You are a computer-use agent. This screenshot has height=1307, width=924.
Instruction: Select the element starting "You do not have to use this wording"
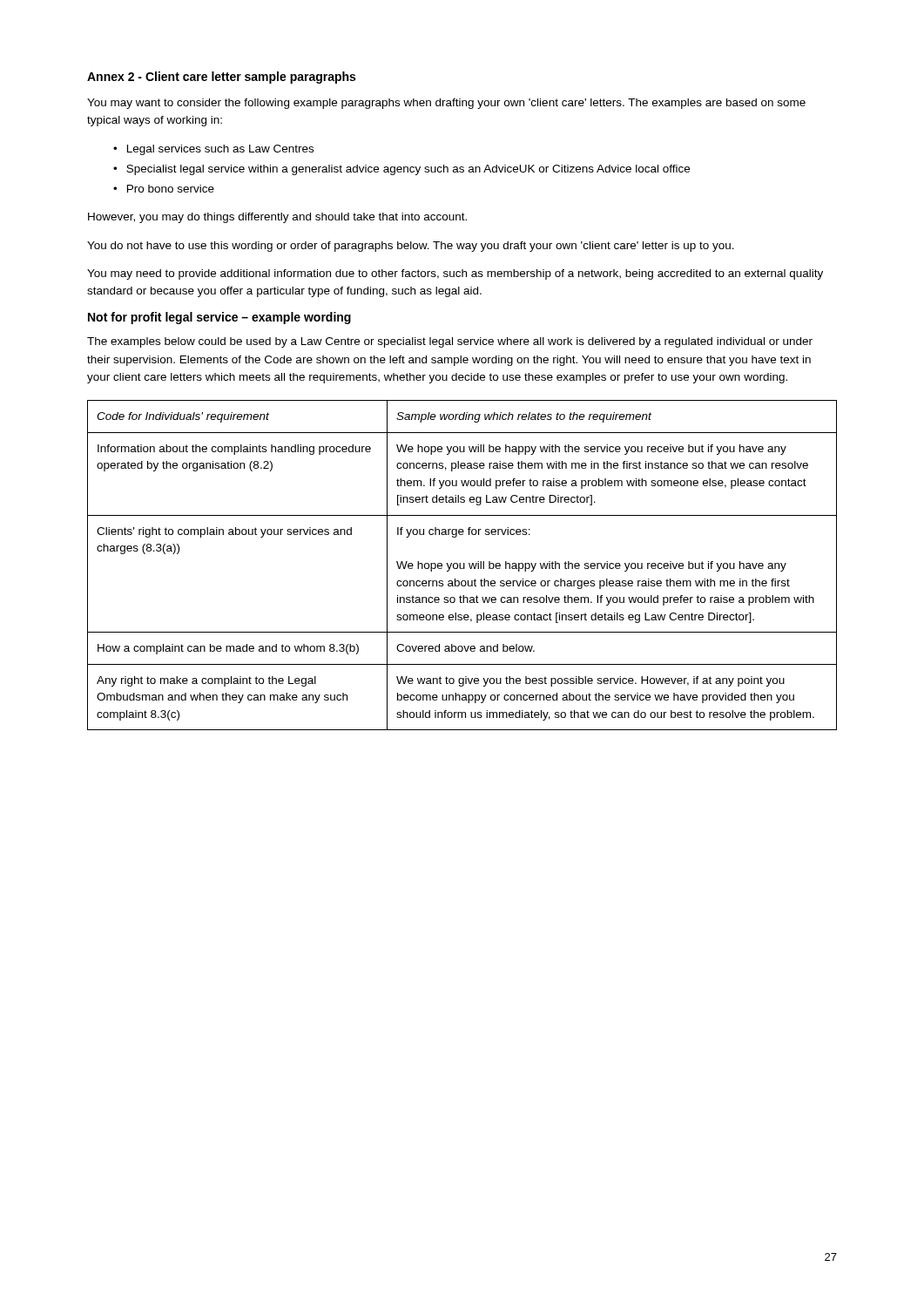pyautogui.click(x=411, y=245)
